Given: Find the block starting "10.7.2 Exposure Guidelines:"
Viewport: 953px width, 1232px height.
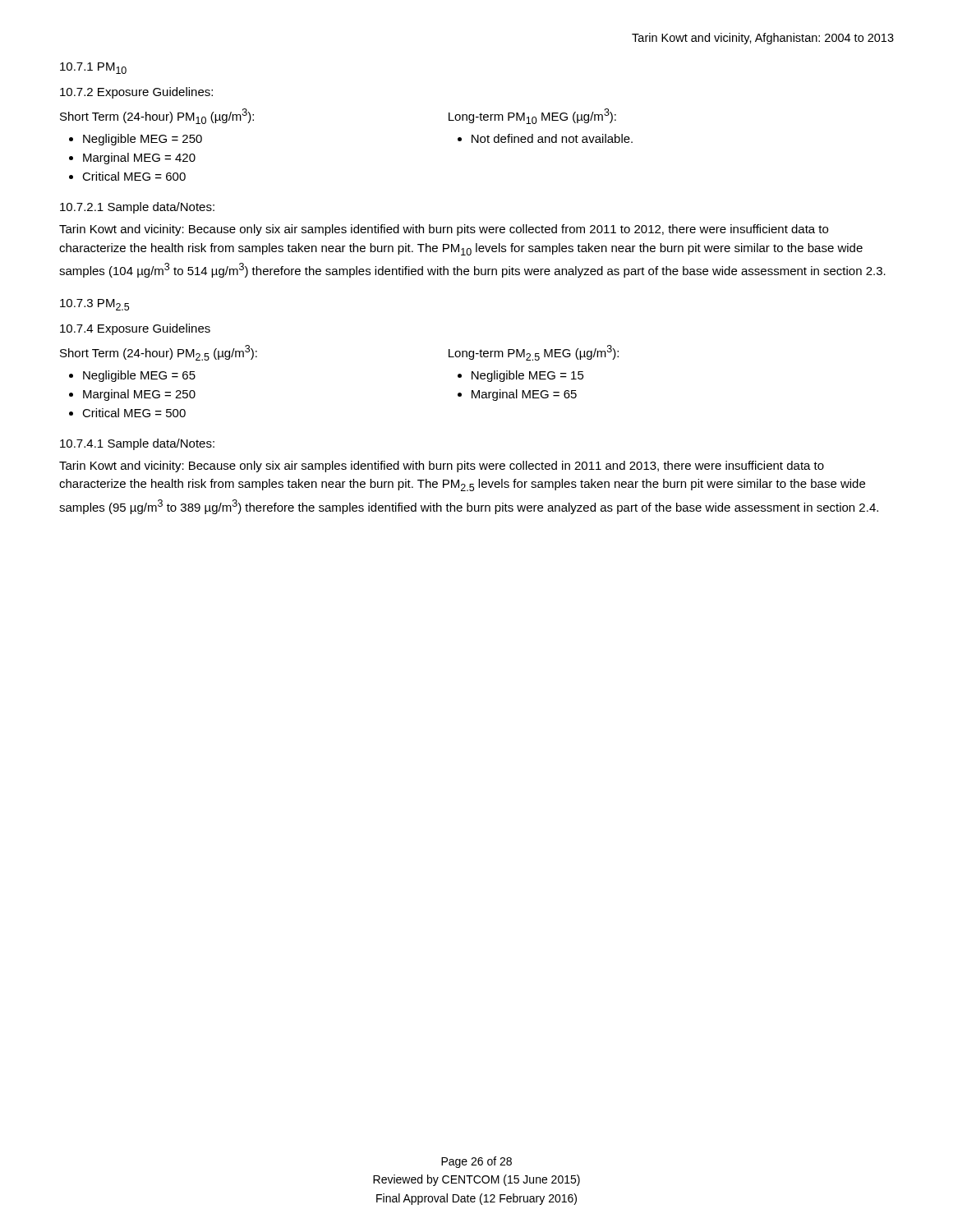Looking at the screenshot, I should (137, 92).
